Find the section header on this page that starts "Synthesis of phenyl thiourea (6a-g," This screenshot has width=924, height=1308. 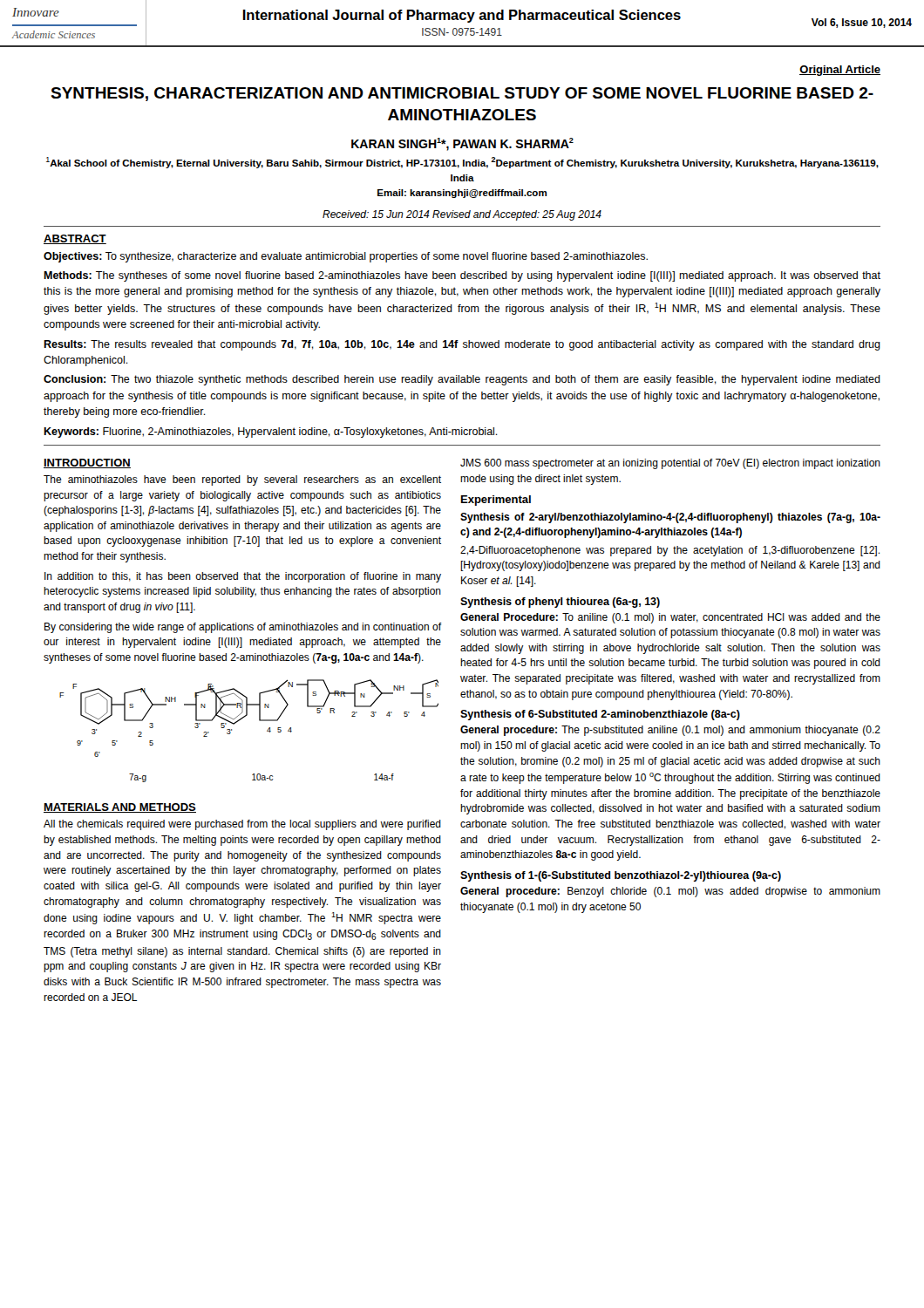click(560, 601)
